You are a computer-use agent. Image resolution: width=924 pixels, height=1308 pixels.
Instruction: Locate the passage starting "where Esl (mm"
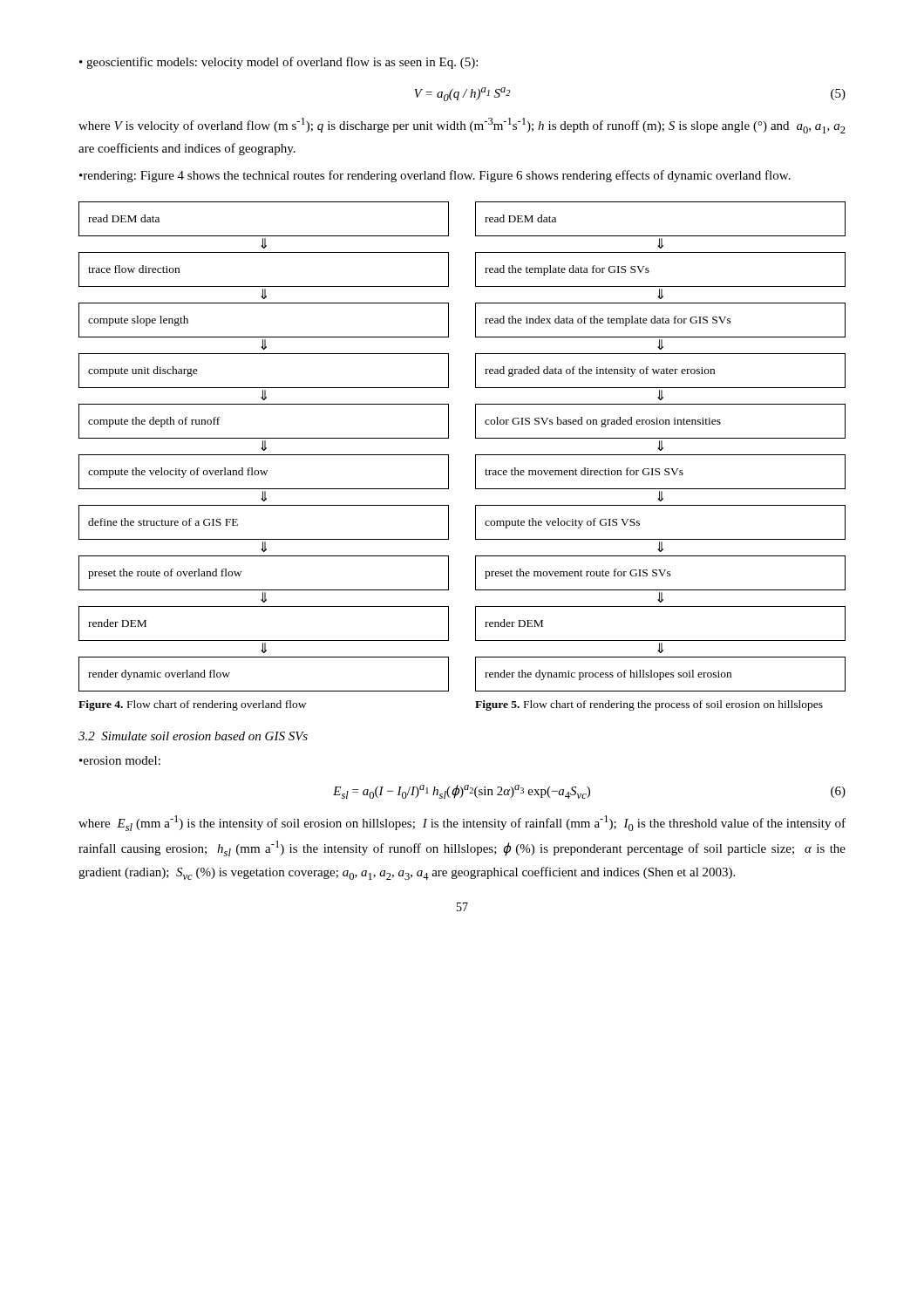coord(462,847)
